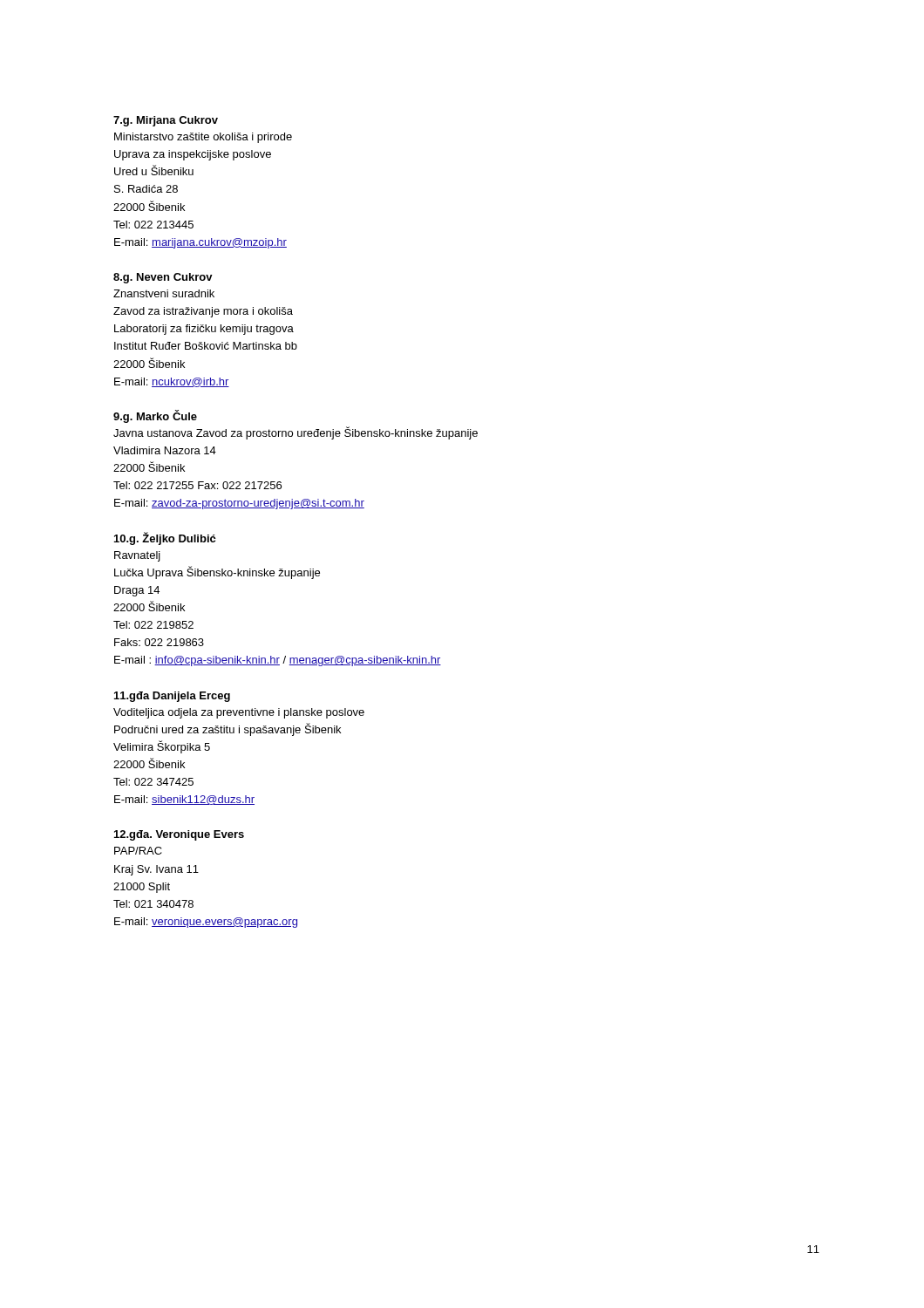Find the passage starting "12.gđa. Veronique Evers PAP/RAC Kraj Sv. Ivana 11"
Viewport: 924px width, 1308px height.
click(179, 835)
